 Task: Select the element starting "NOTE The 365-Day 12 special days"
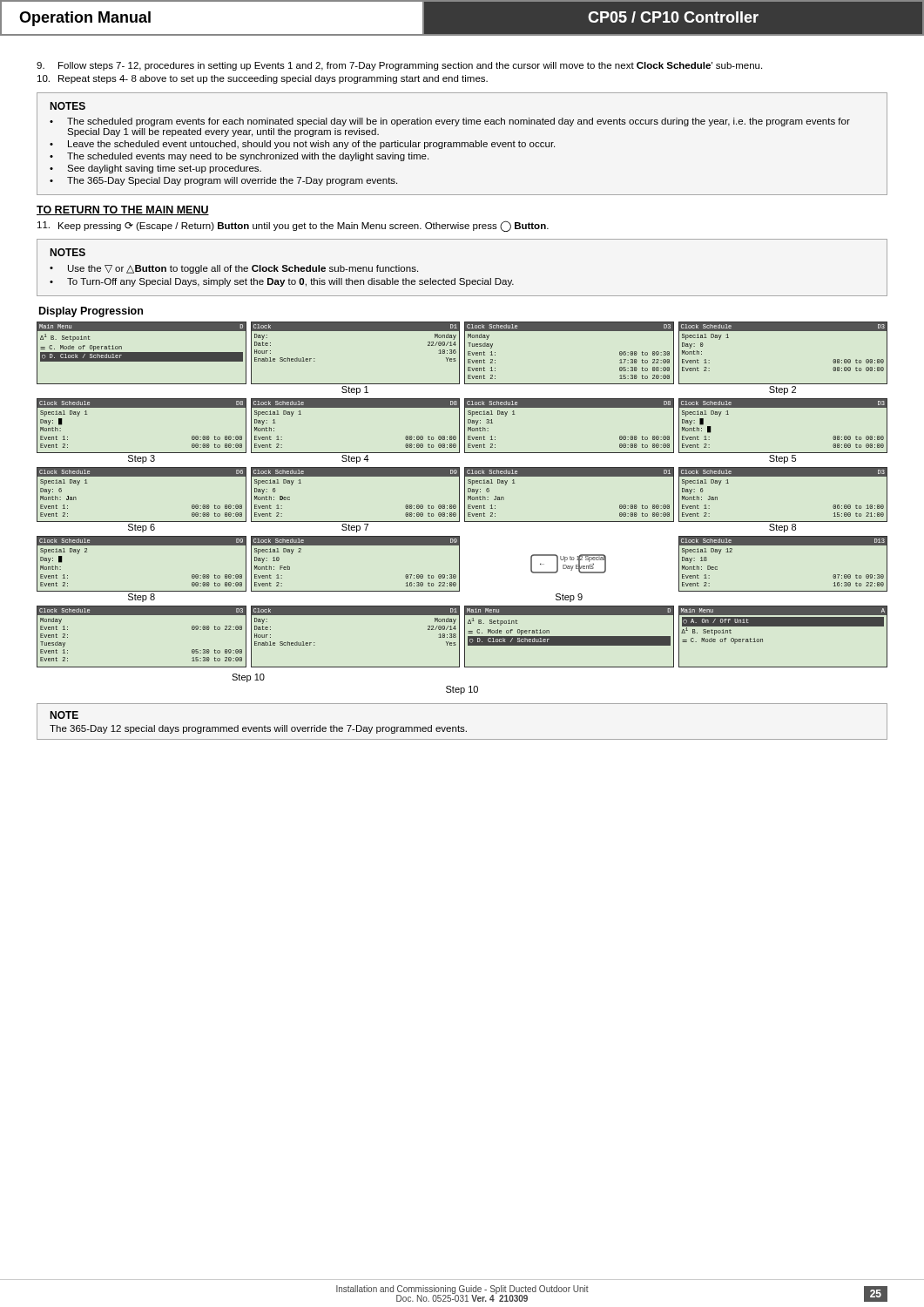(x=462, y=721)
